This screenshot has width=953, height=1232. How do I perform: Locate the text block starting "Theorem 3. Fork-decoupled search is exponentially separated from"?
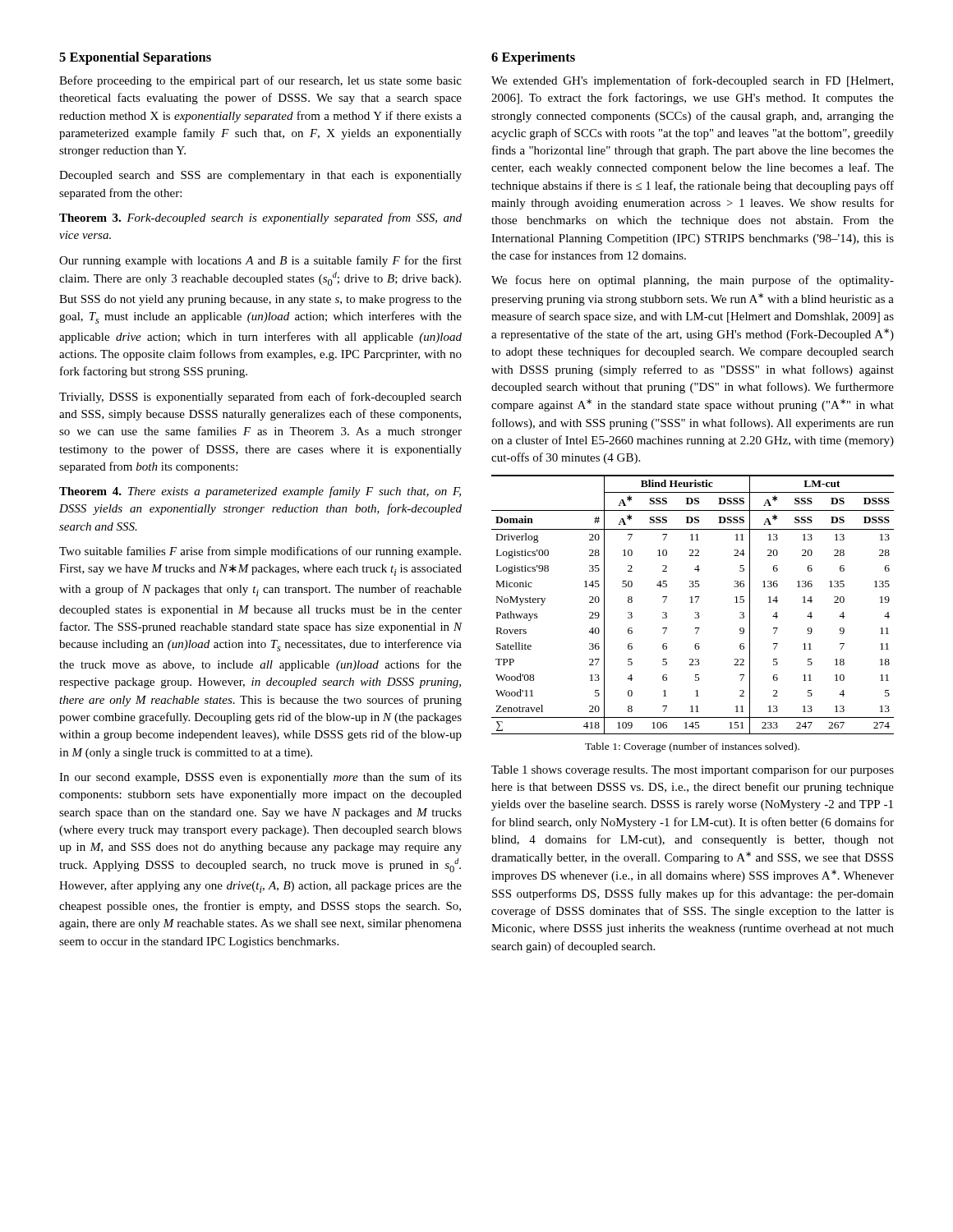(260, 227)
